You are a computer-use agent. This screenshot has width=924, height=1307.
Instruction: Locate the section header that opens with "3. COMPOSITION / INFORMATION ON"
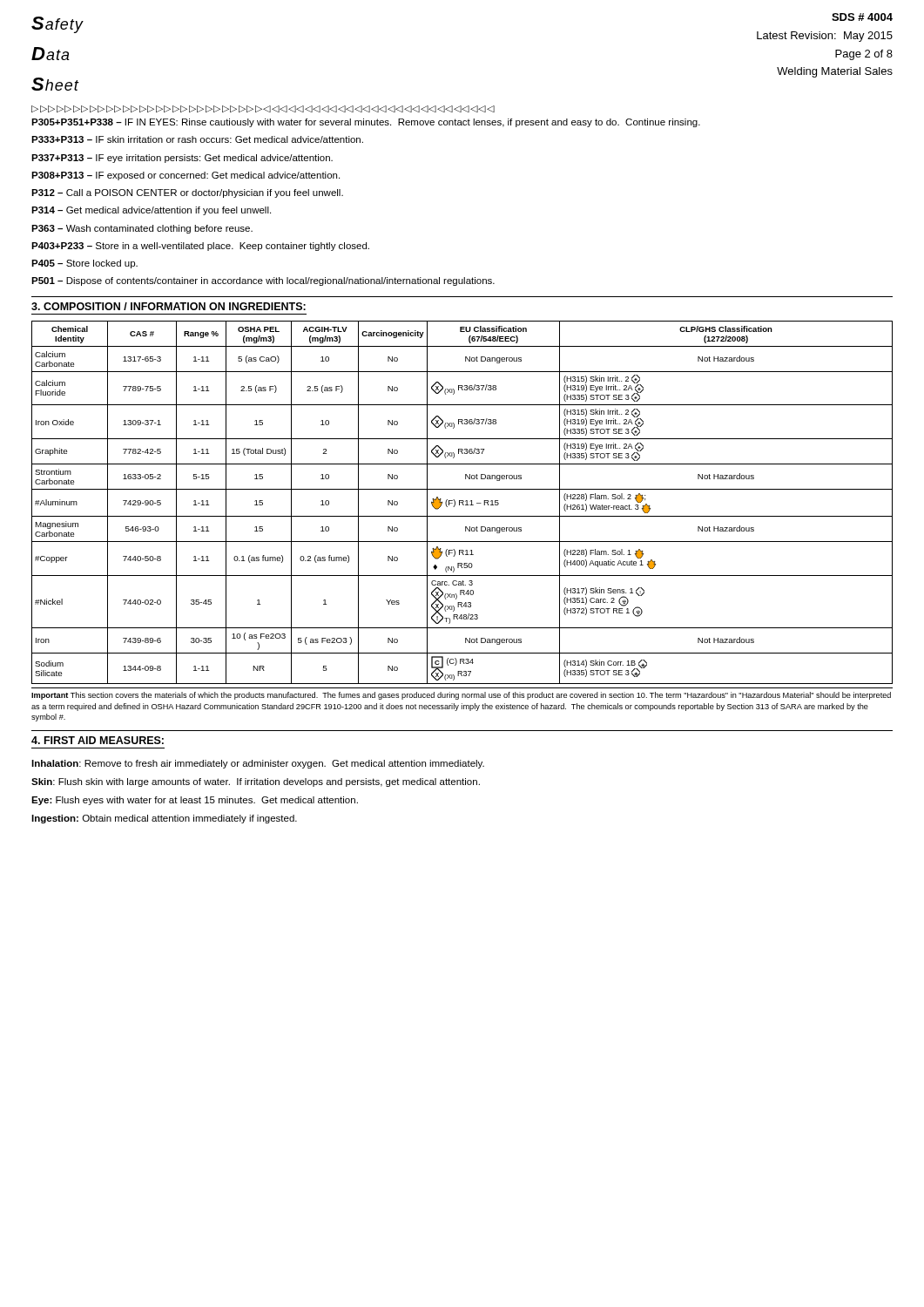coord(169,306)
